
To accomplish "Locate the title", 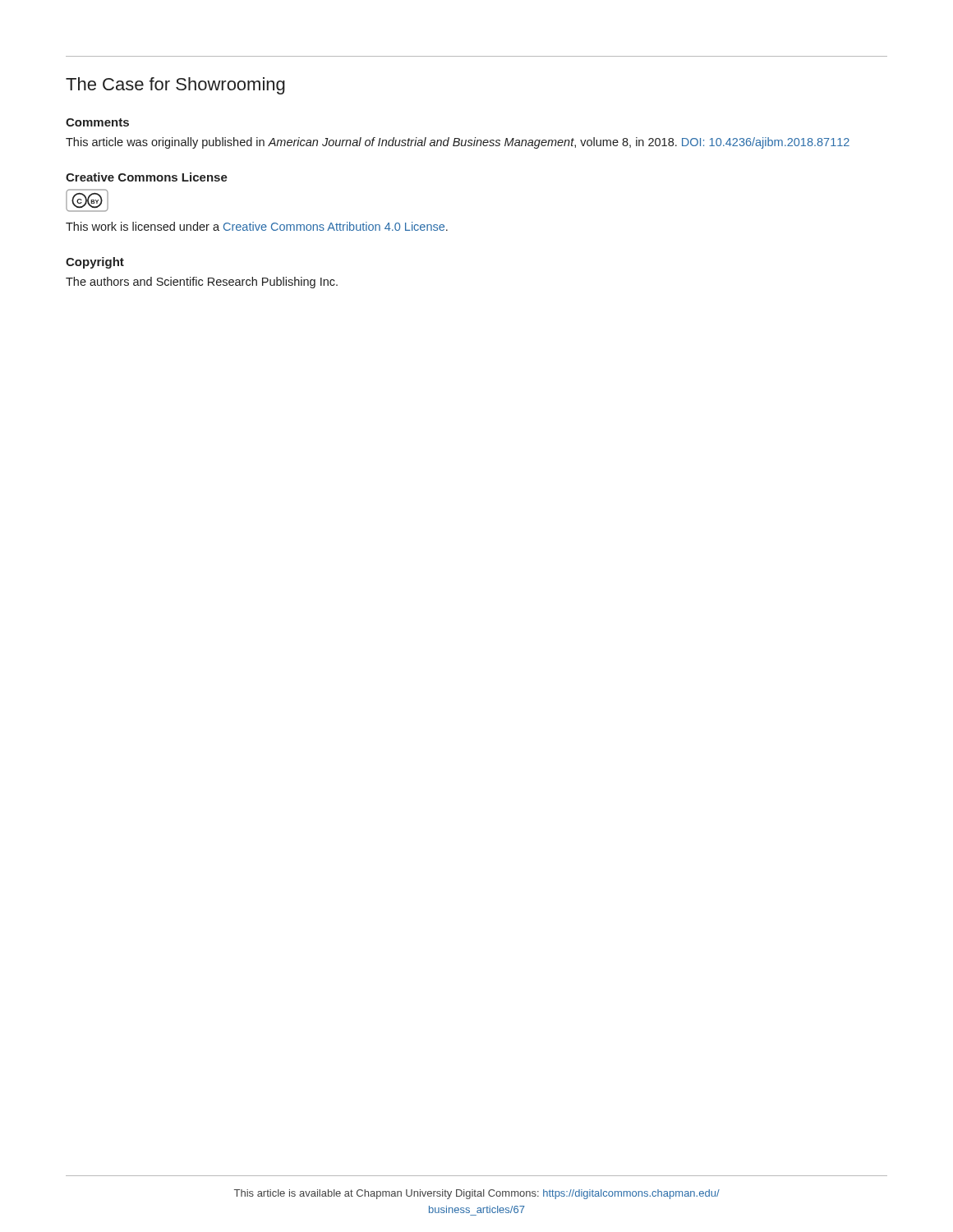I will 476,85.
